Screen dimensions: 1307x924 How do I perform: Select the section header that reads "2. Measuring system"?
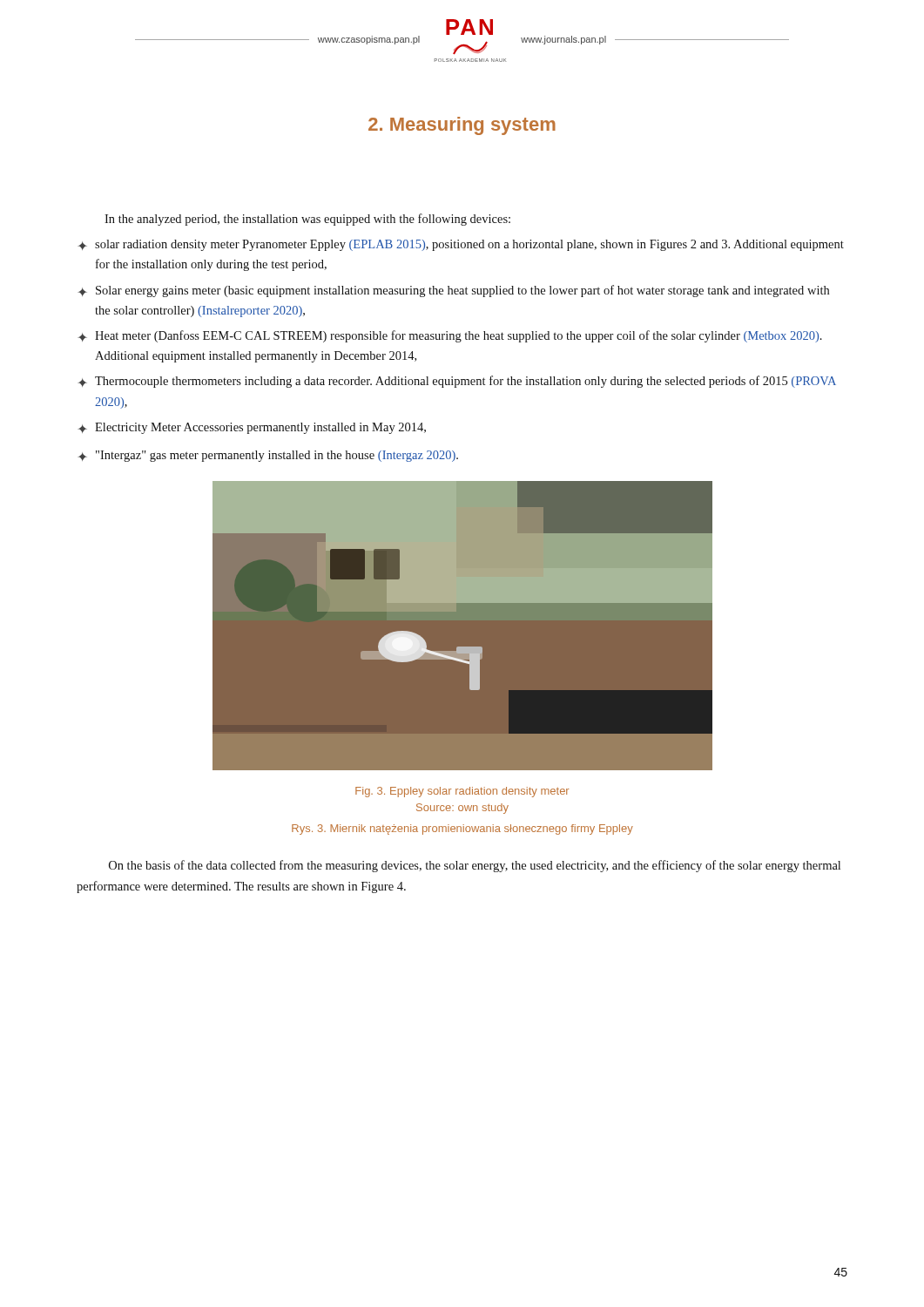coord(462,124)
